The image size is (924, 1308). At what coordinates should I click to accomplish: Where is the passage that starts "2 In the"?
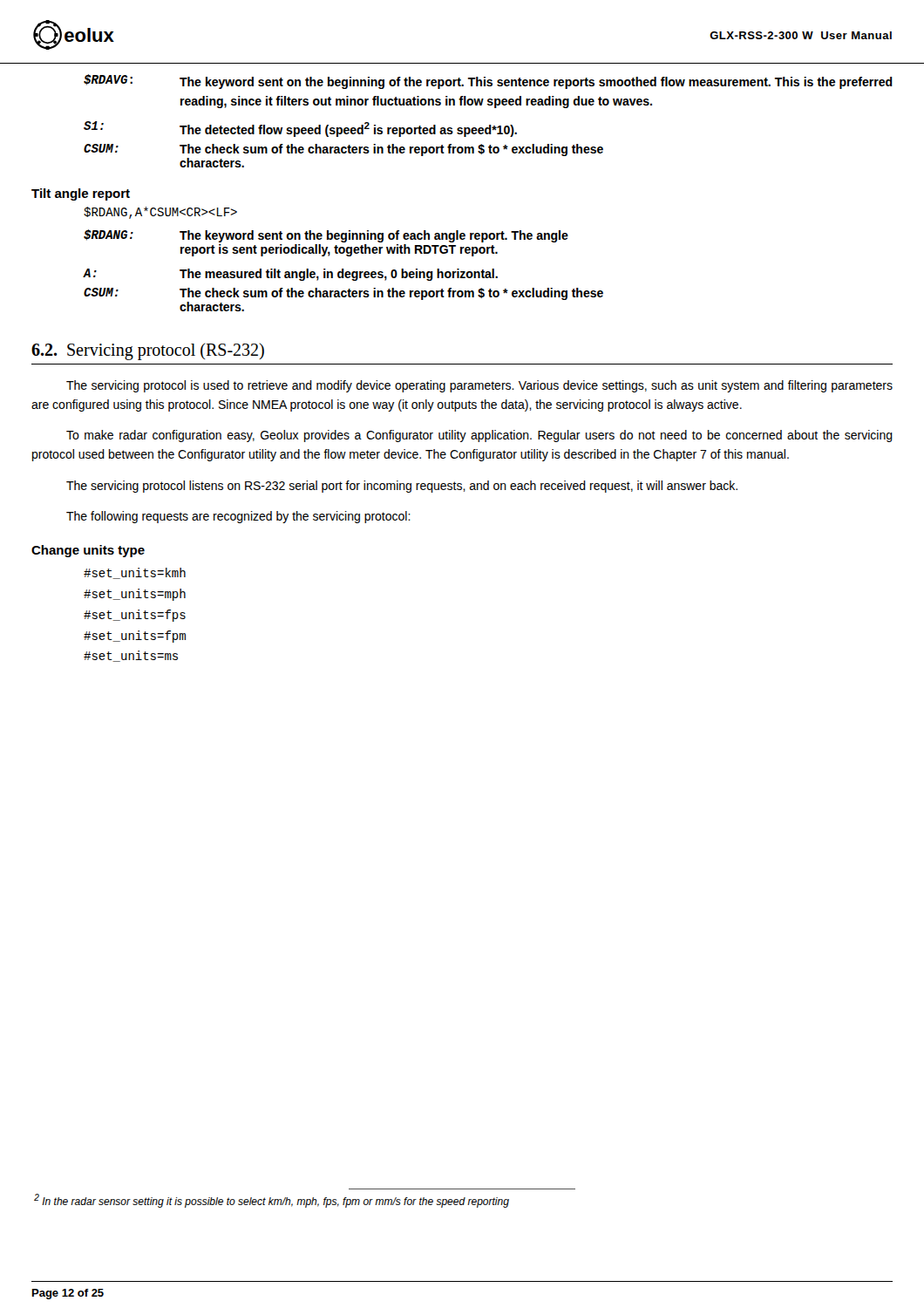click(x=270, y=1200)
